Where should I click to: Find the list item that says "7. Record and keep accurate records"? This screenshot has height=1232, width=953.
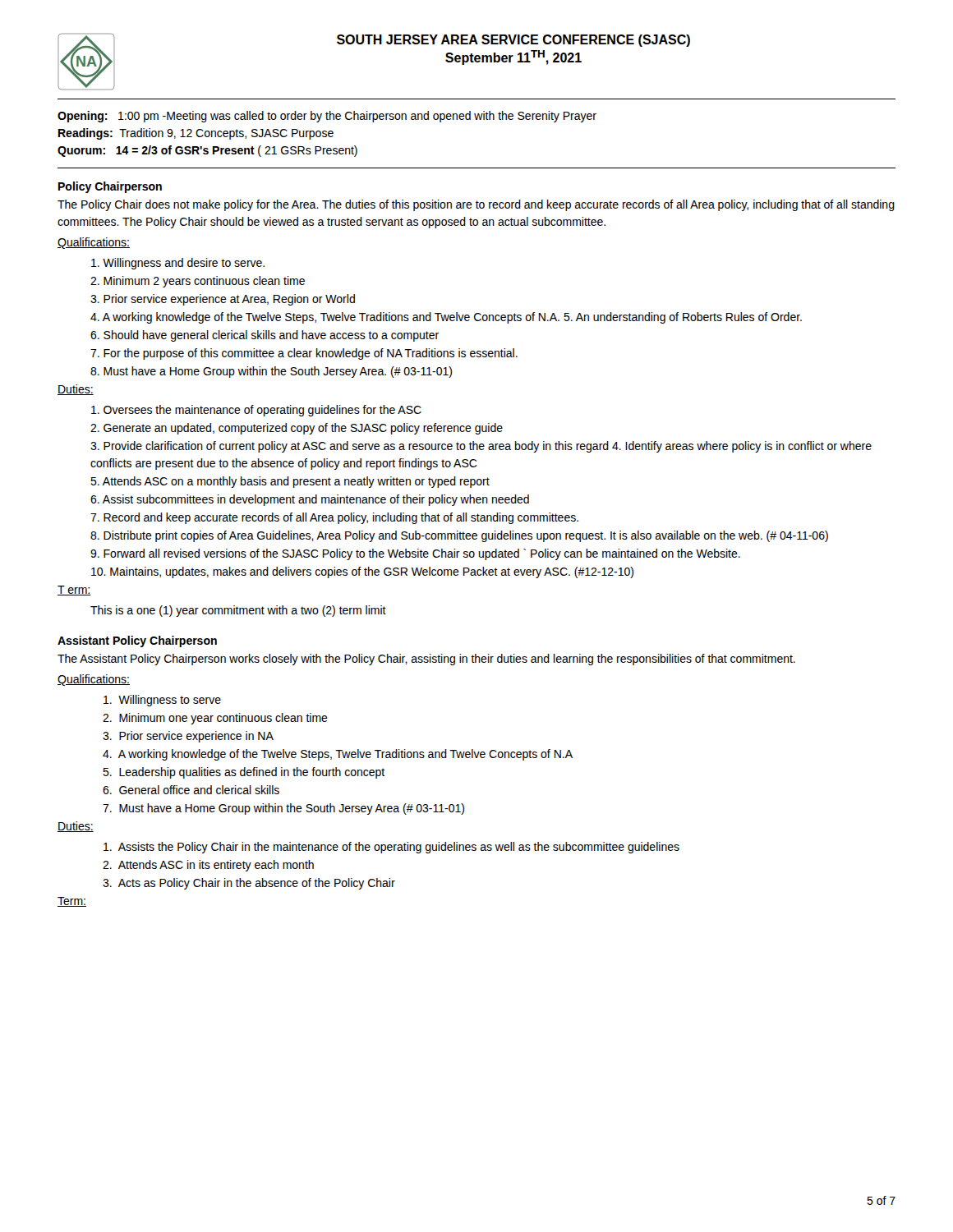(335, 517)
